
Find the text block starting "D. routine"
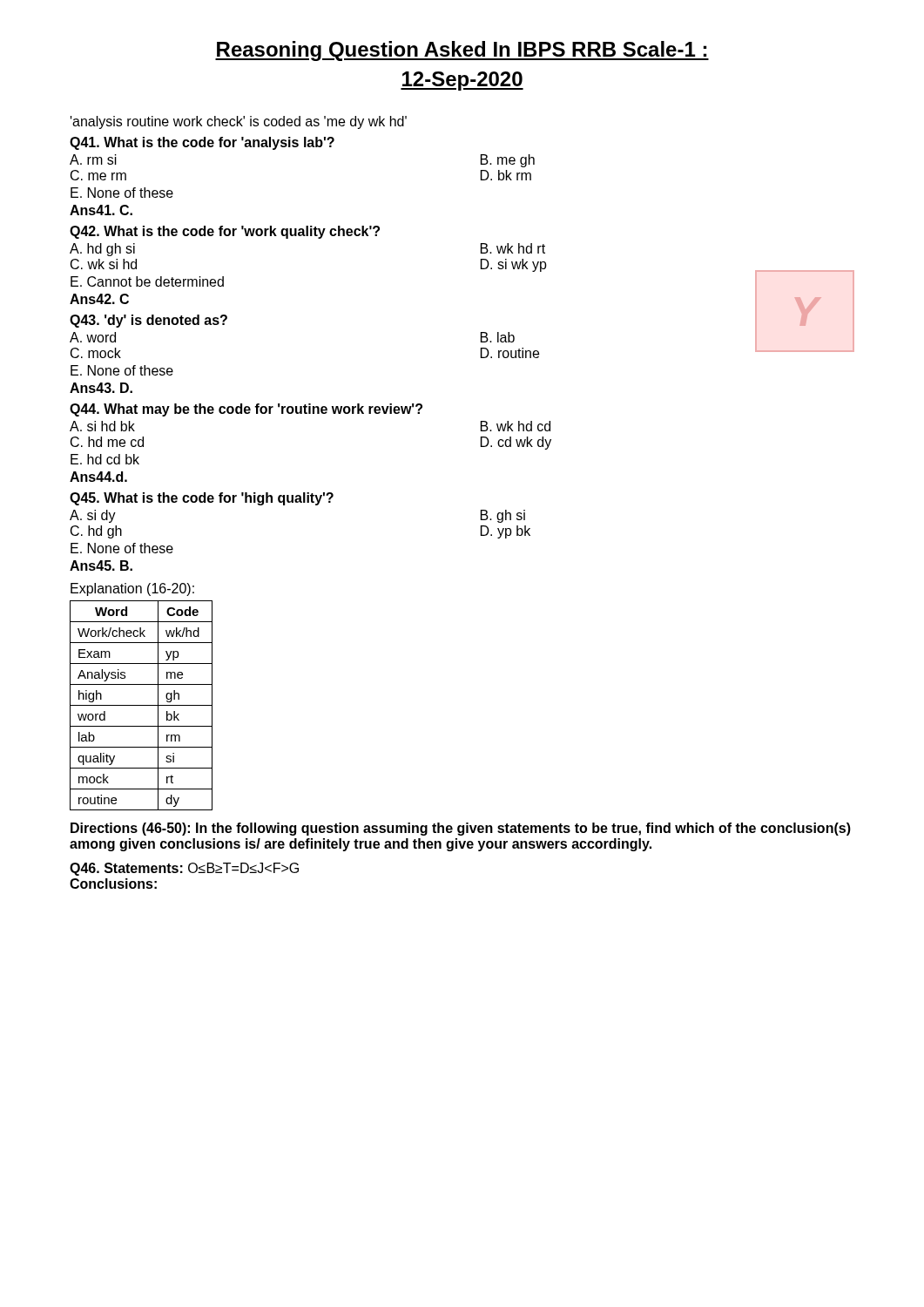pyautogui.click(x=510, y=353)
